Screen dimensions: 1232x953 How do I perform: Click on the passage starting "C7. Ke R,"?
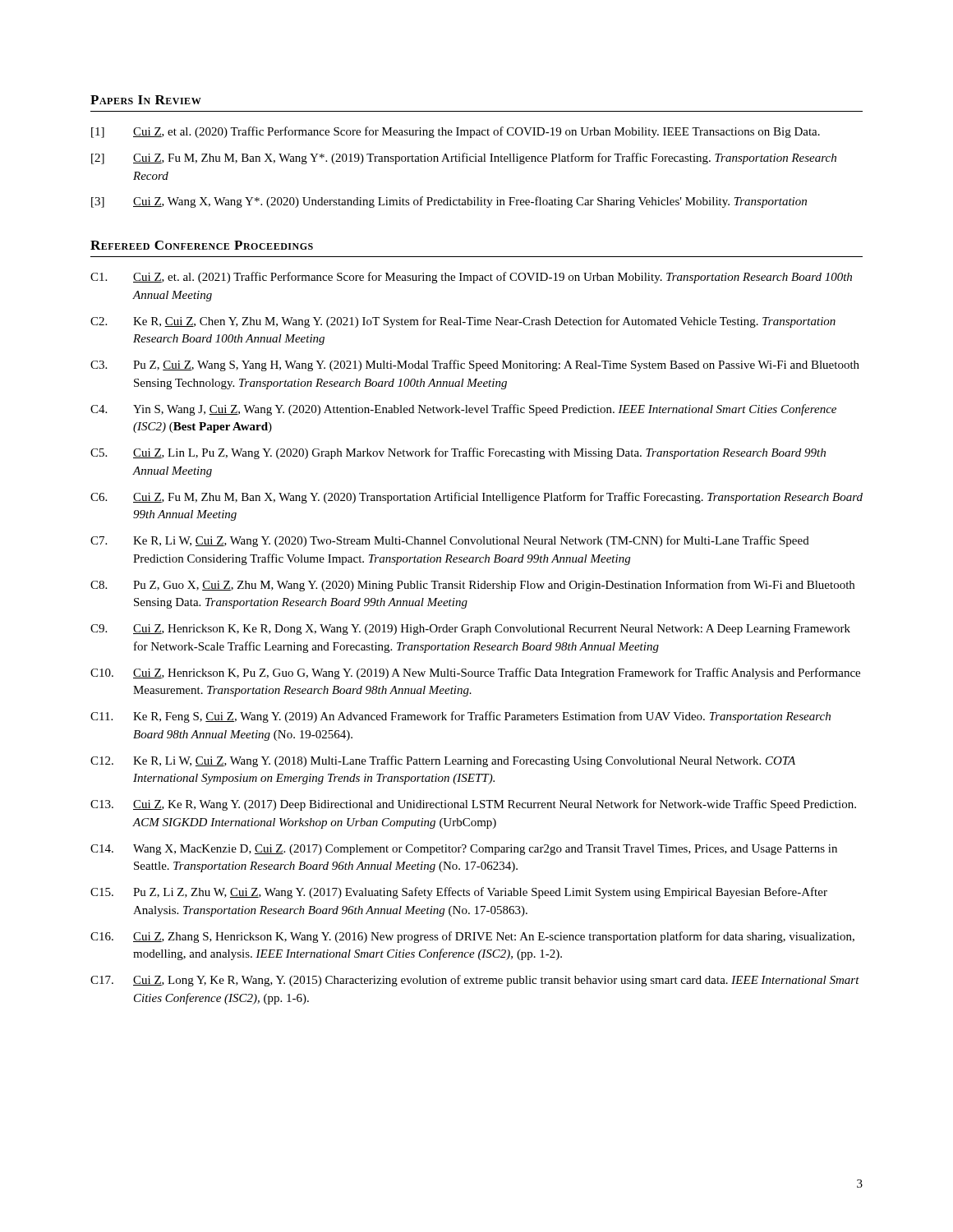476,550
